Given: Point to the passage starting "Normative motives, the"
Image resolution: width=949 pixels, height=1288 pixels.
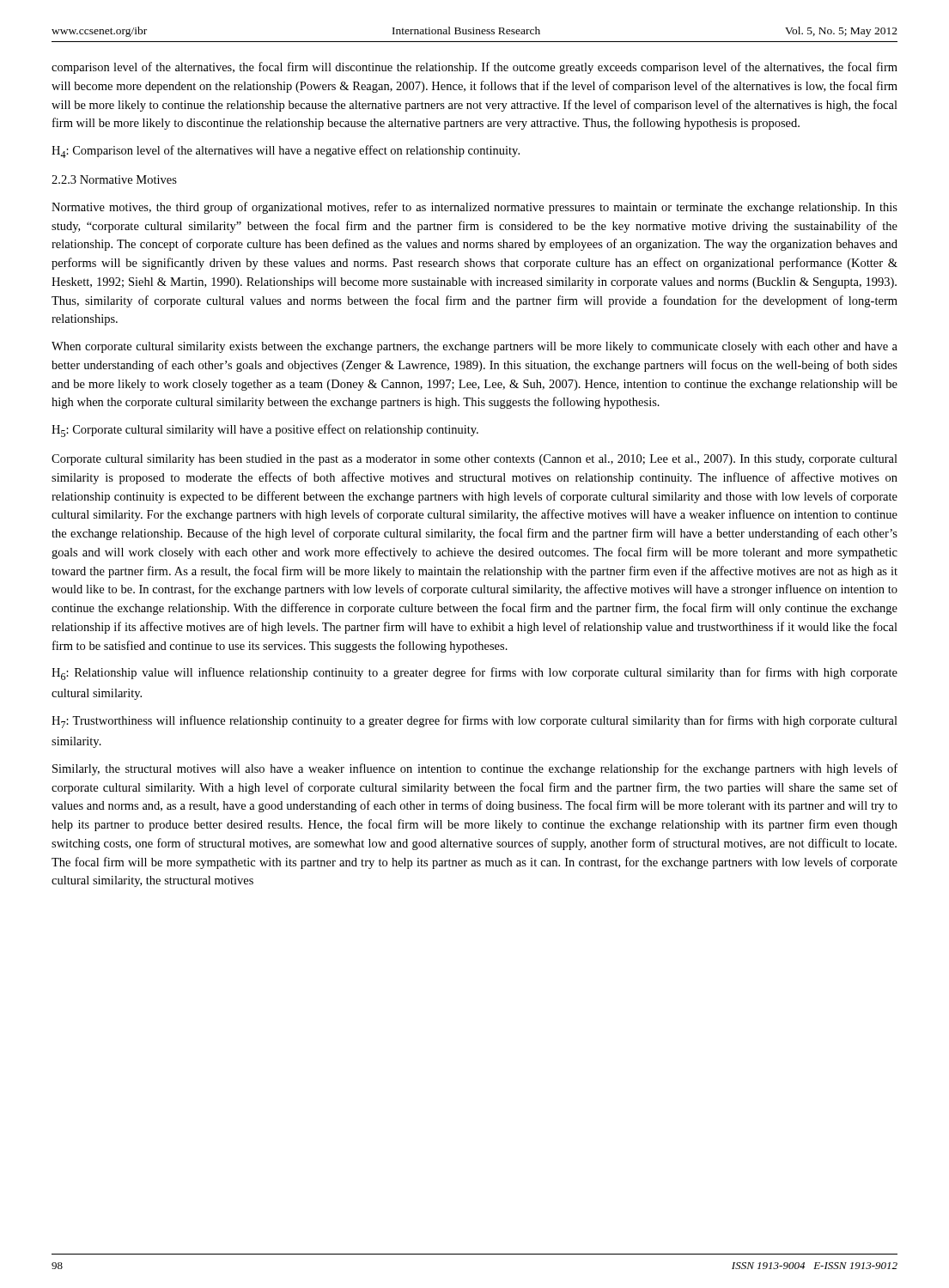Looking at the screenshot, I should [474, 263].
